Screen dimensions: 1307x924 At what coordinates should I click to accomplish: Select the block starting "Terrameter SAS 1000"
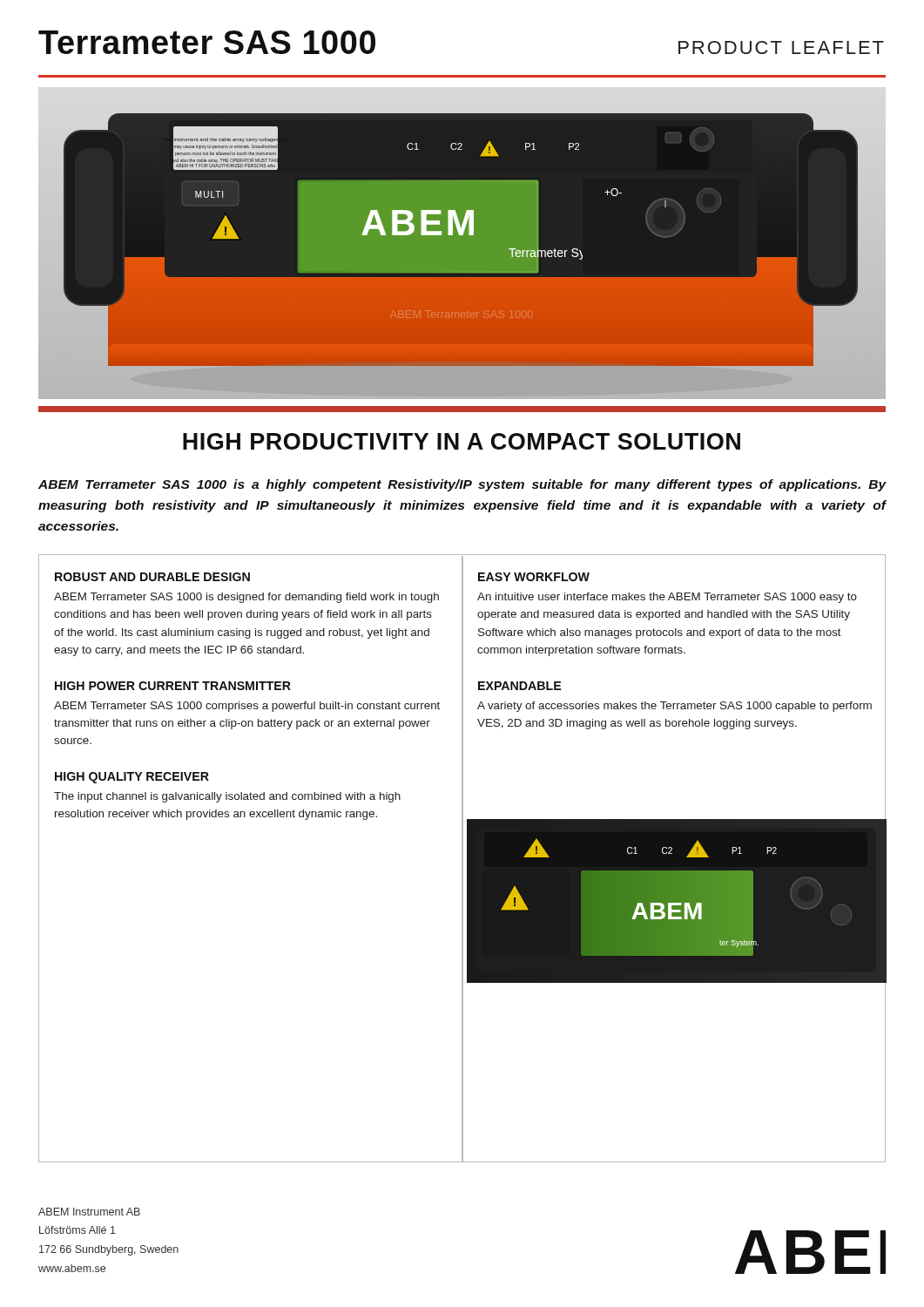click(x=208, y=43)
